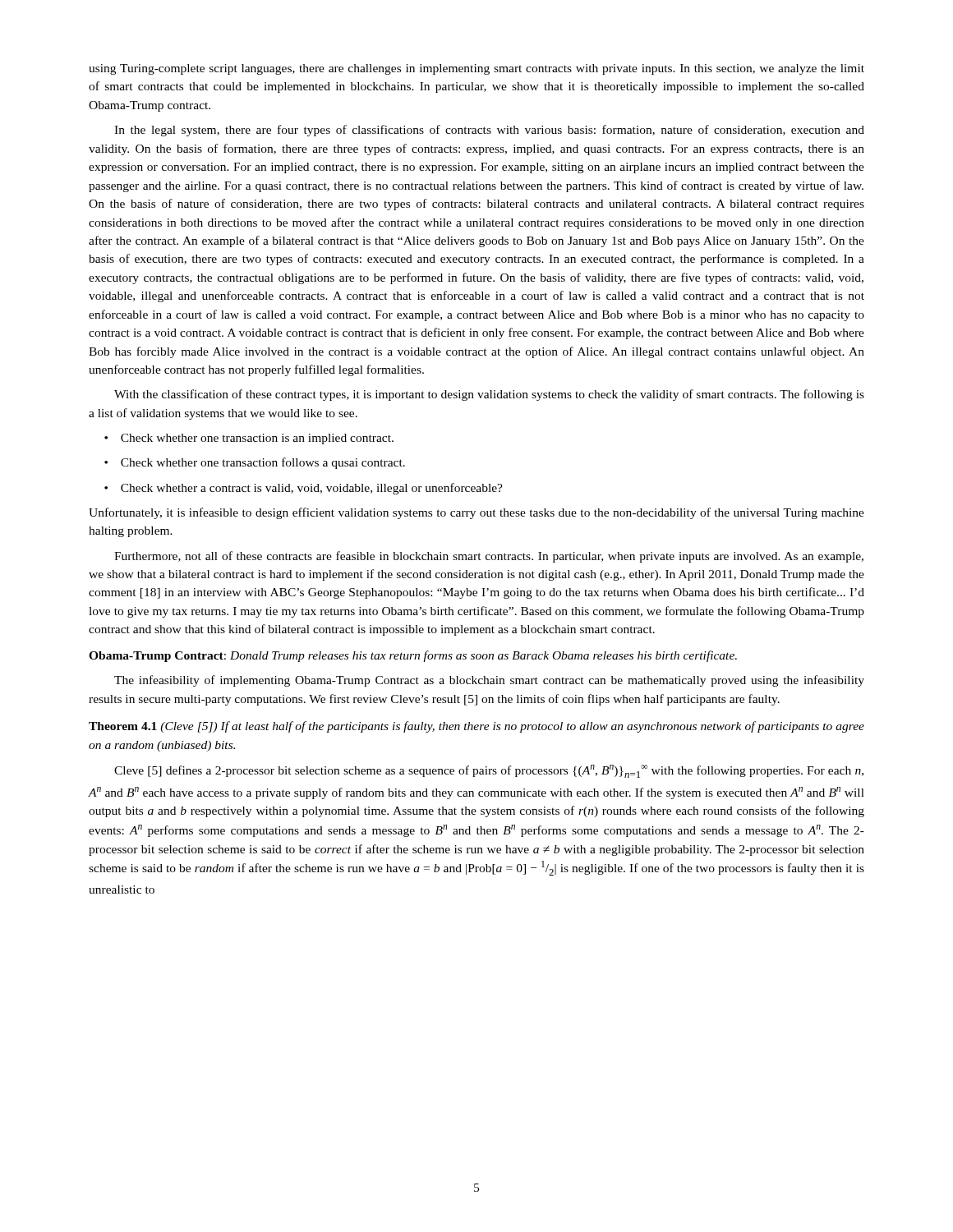Where is the passage that starts "Theorem 4.1 (Cleve [5]) If at"?
The image size is (953, 1232).
point(476,736)
